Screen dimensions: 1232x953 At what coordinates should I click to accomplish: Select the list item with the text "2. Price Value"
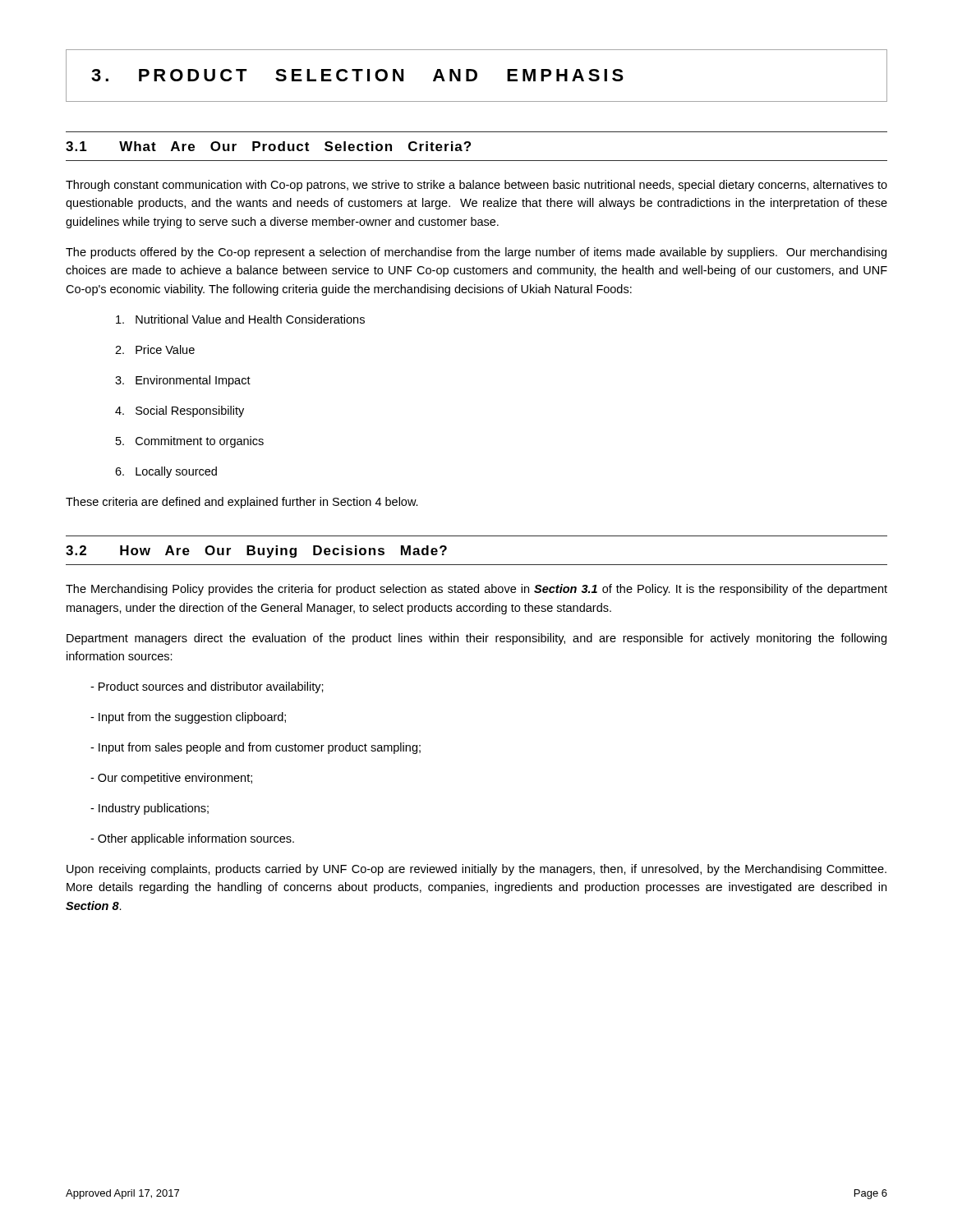click(155, 349)
